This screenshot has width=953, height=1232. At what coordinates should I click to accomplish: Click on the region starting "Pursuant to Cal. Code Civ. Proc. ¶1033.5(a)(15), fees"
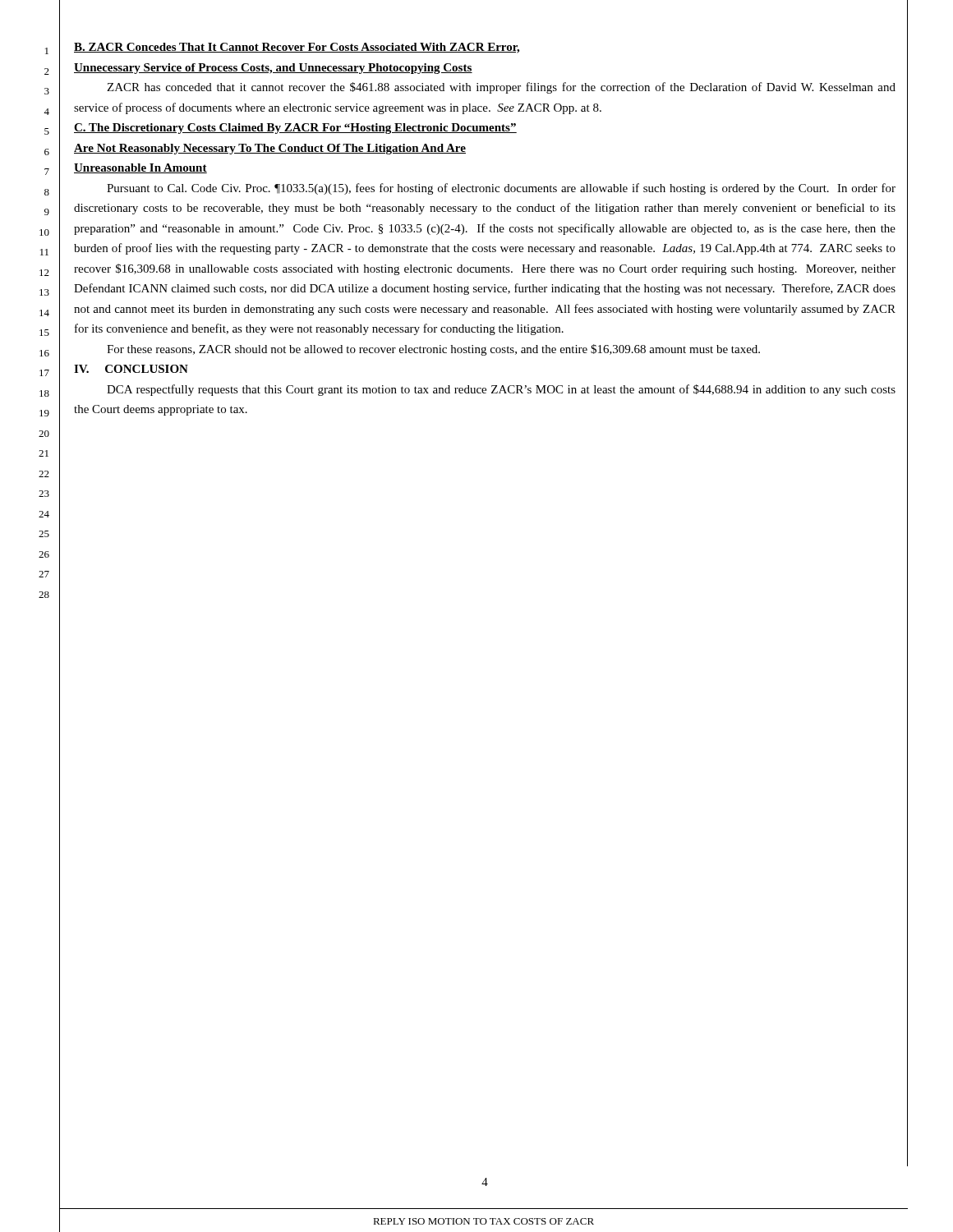pyautogui.click(x=485, y=258)
